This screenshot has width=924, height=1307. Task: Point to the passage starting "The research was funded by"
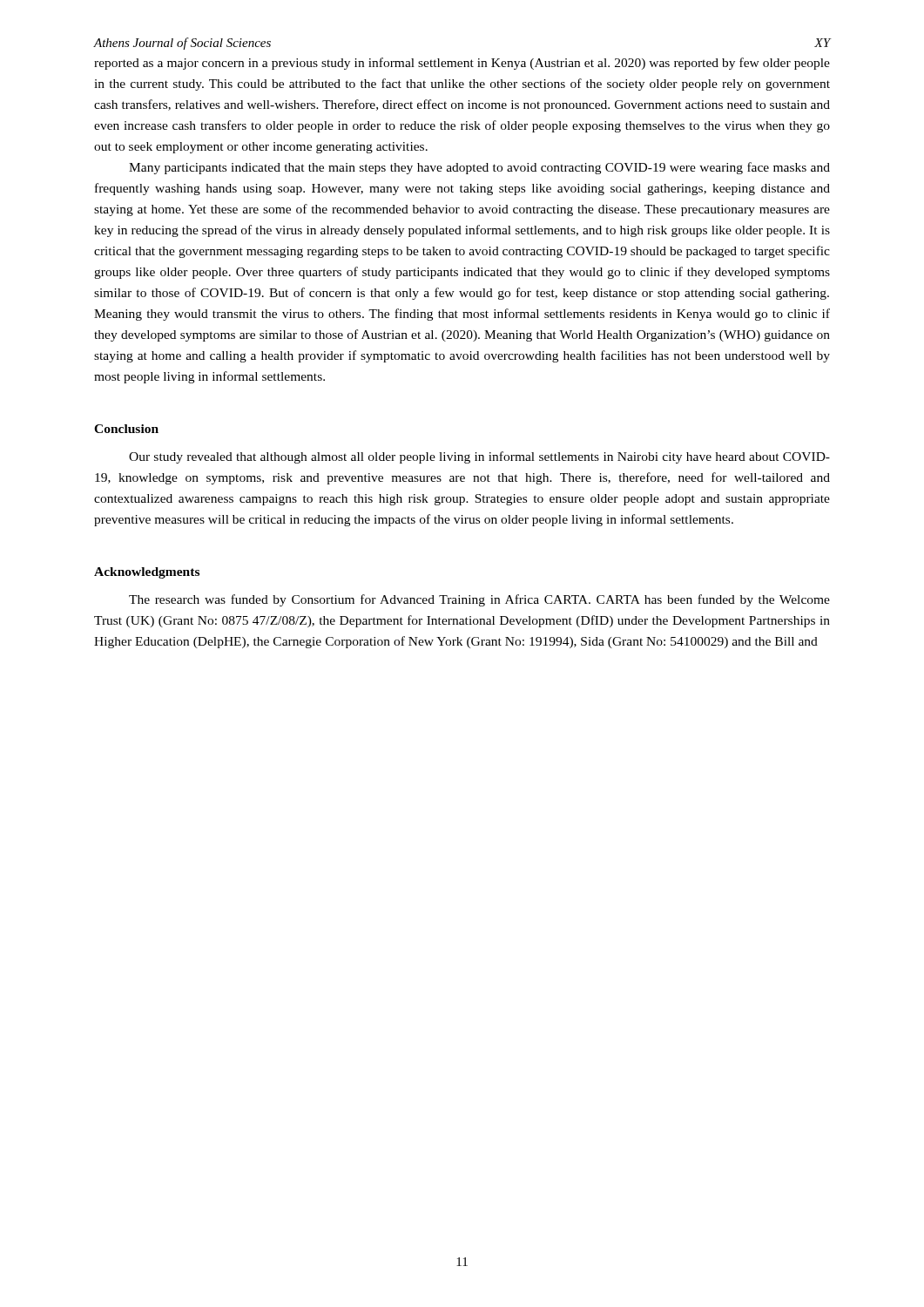coord(462,621)
